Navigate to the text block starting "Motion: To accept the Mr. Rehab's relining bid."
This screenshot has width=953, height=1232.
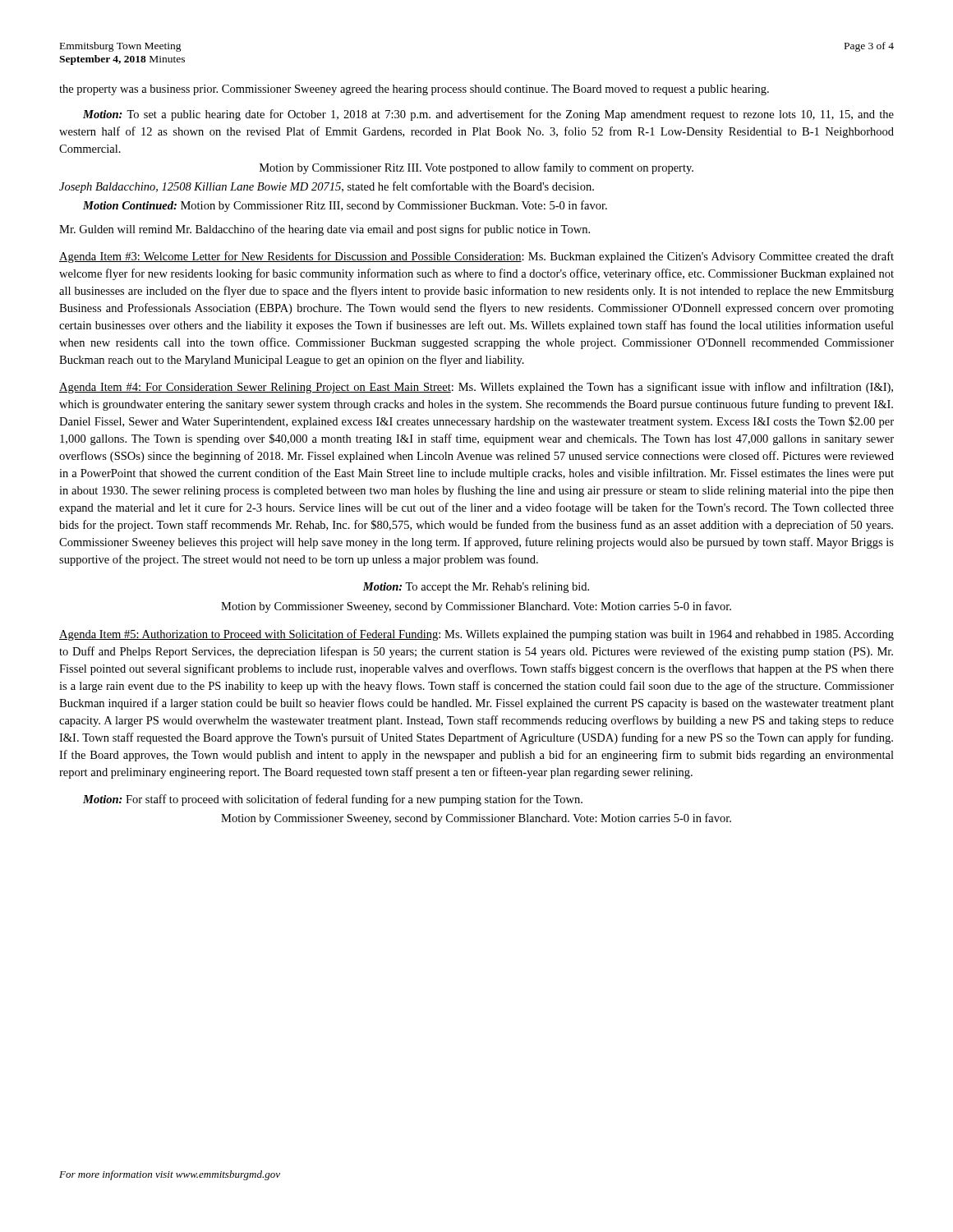pos(476,597)
